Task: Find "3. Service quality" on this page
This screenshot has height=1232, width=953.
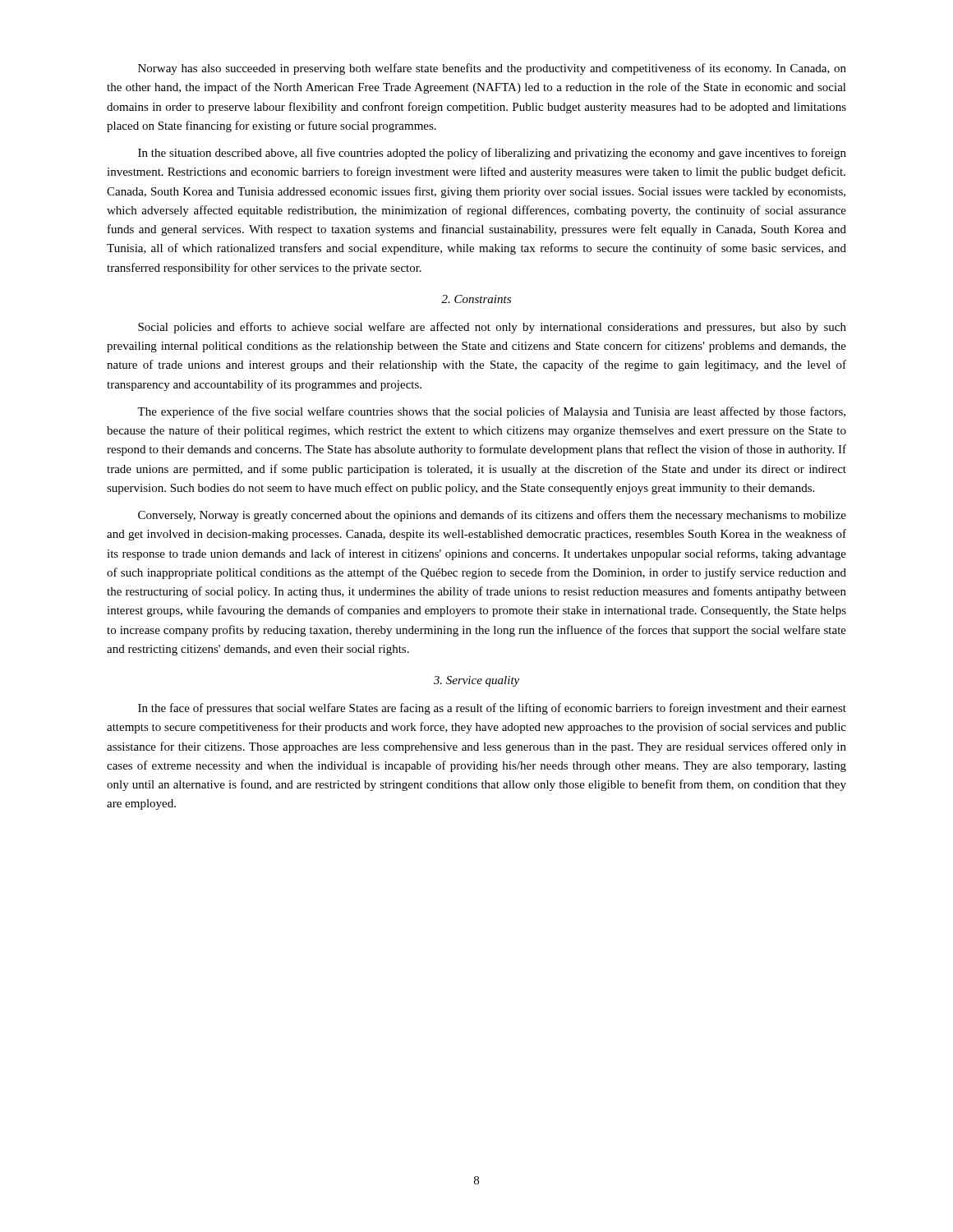Action: click(476, 680)
